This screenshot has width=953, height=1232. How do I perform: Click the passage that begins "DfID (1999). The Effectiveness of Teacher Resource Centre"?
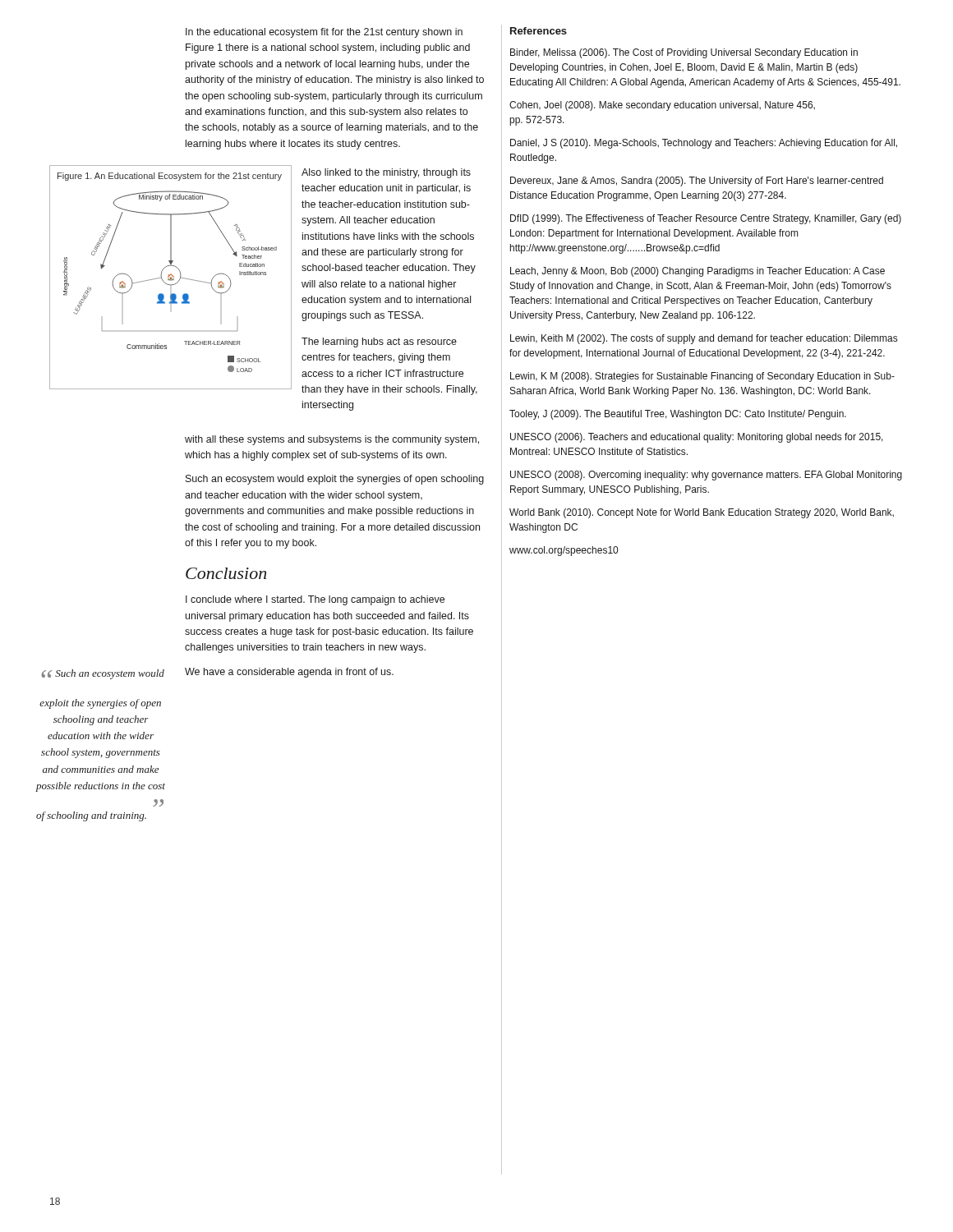(705, 233)
